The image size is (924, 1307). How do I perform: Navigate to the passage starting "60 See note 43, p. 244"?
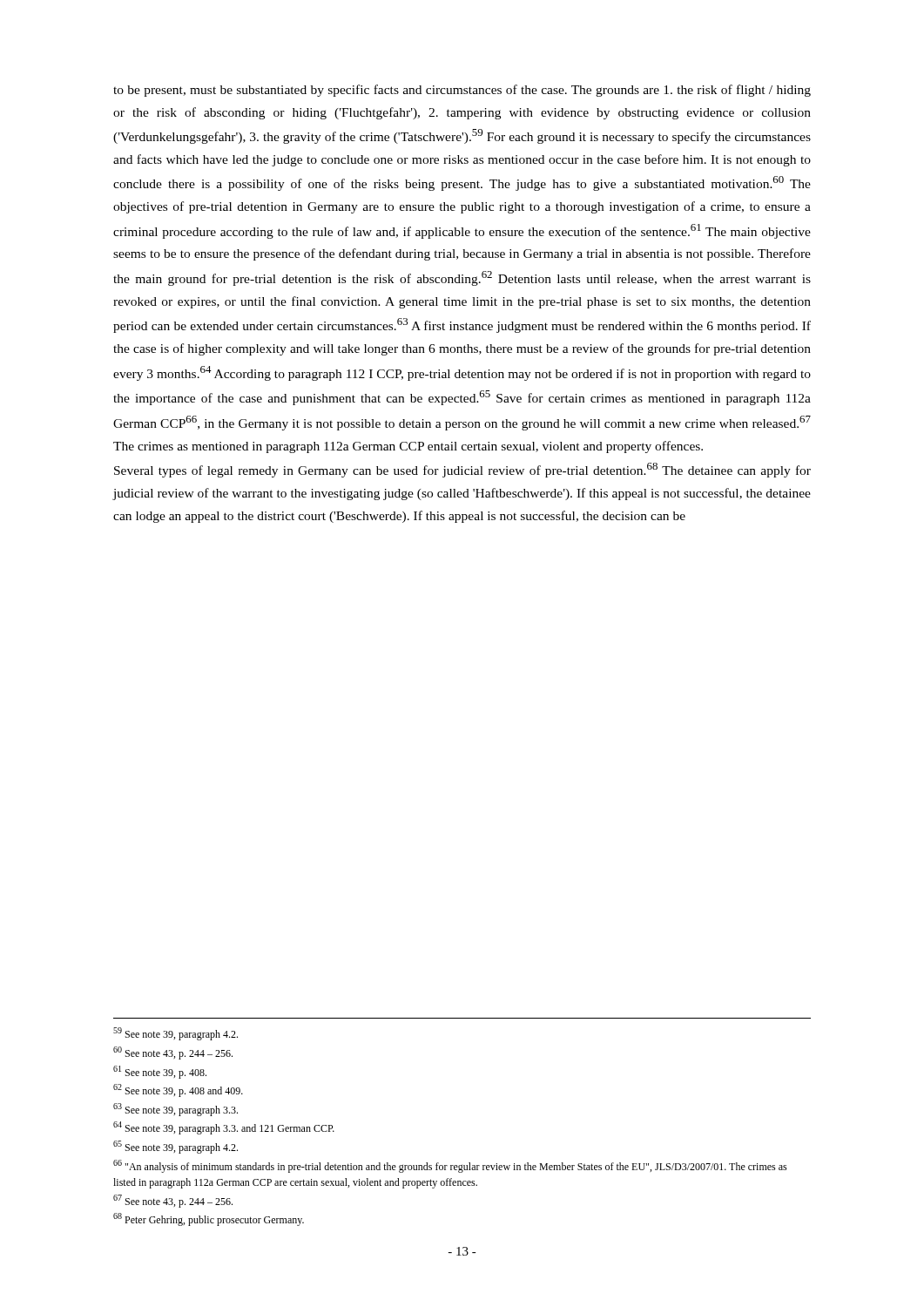173,1052
